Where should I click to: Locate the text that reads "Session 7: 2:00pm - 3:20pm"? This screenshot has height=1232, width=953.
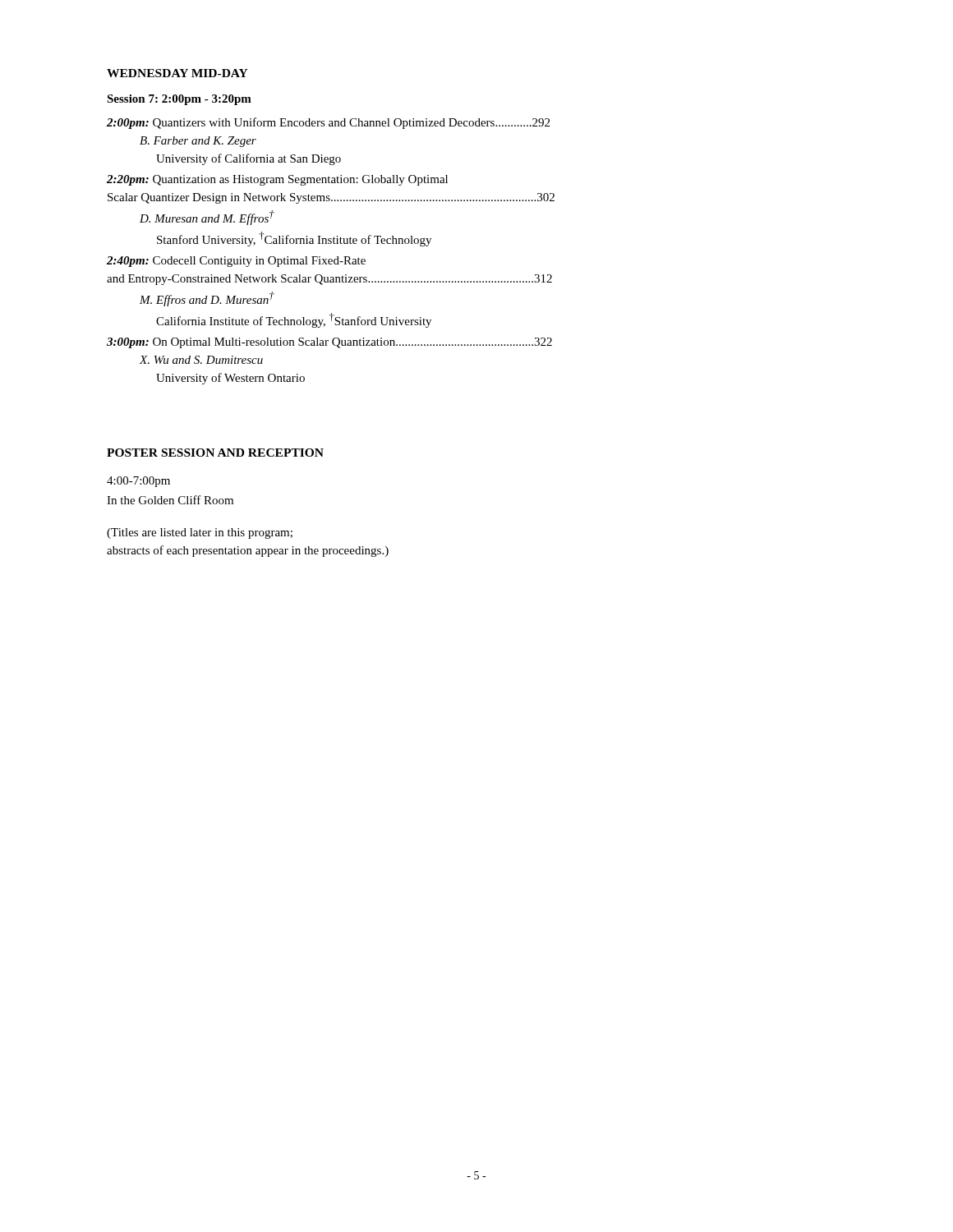pos(179,99)
